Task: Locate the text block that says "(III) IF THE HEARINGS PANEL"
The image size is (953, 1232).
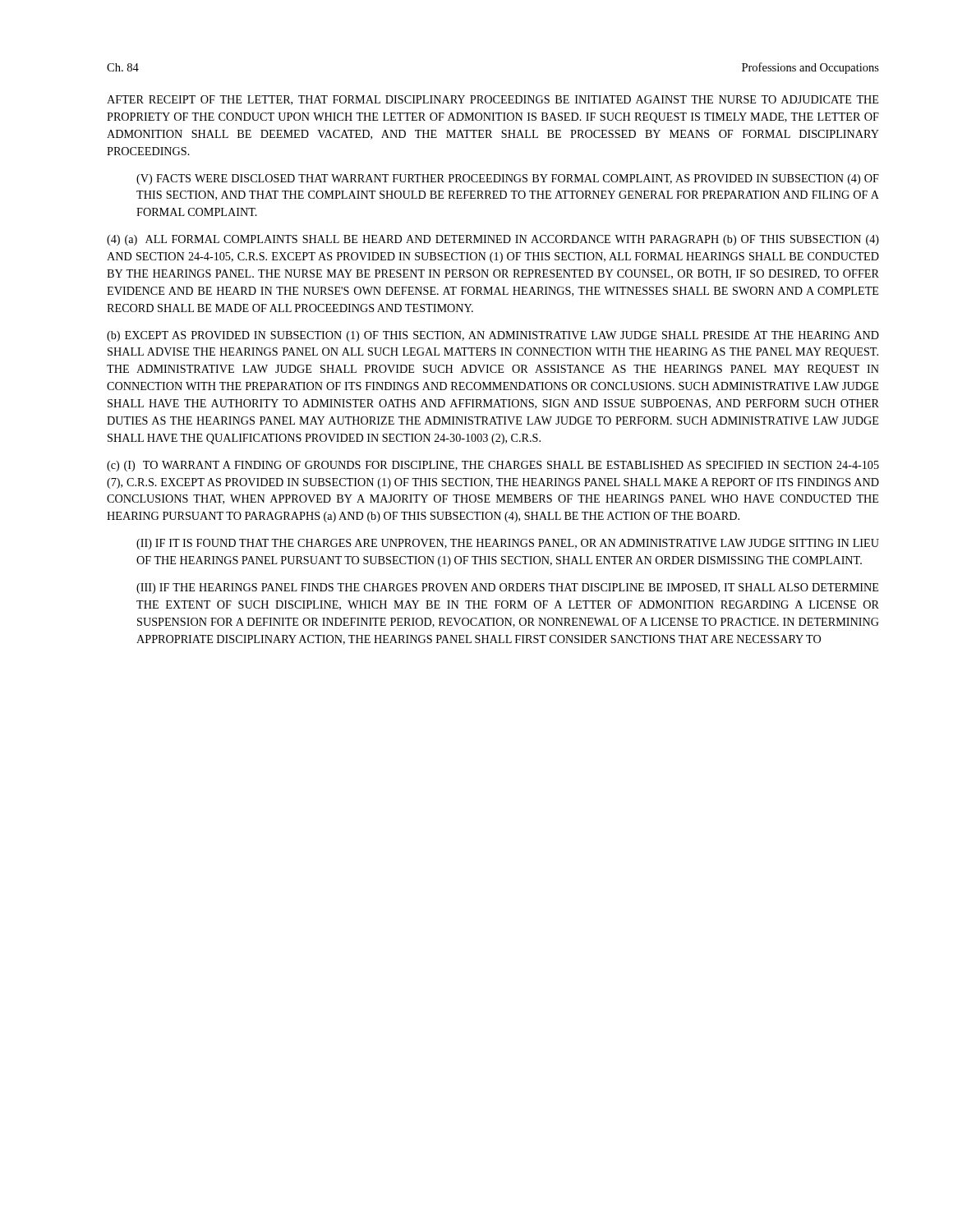Action: point(508,613)
